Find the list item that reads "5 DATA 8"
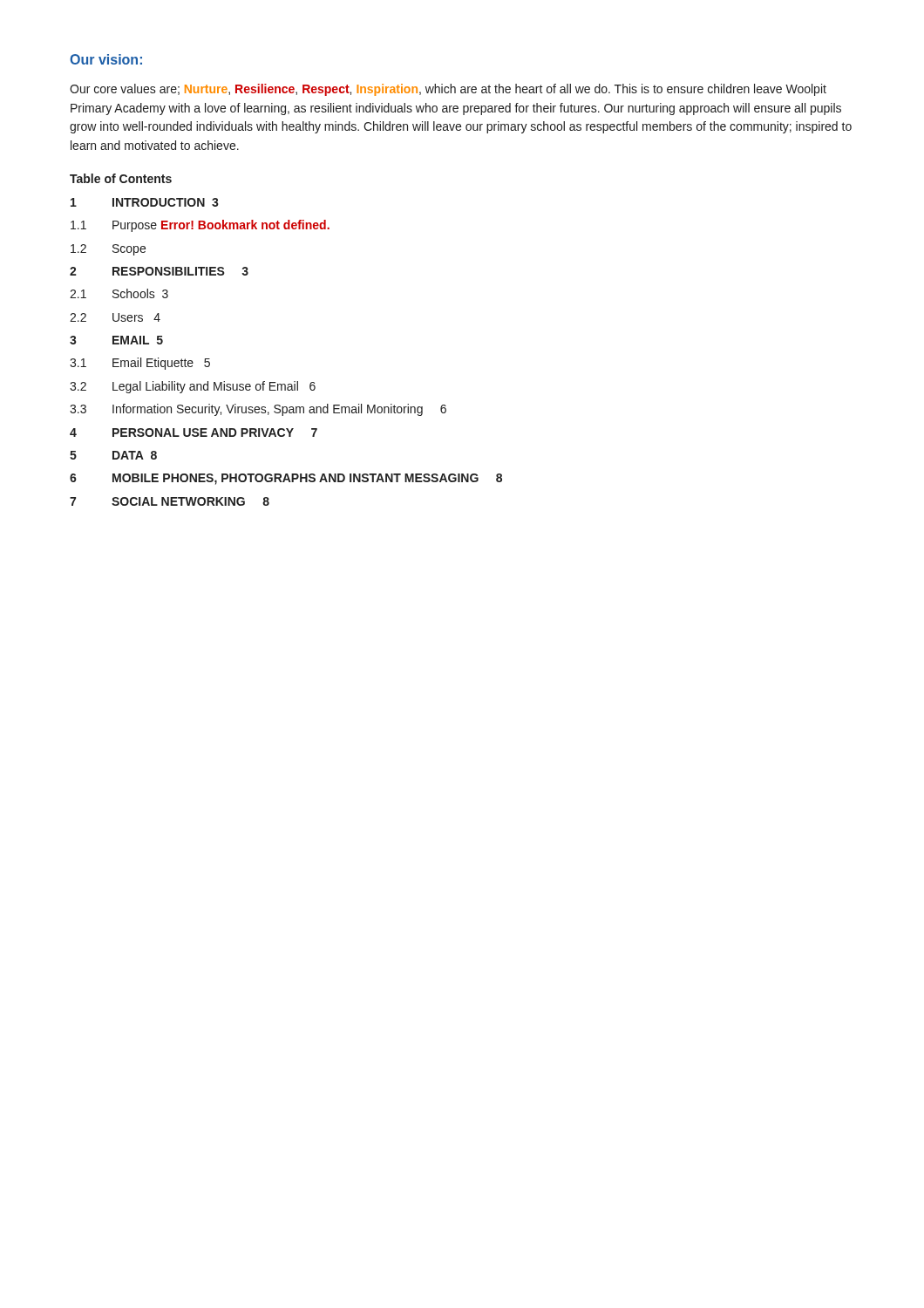Viewport: 924px width, 1308px height. point(114,455)
